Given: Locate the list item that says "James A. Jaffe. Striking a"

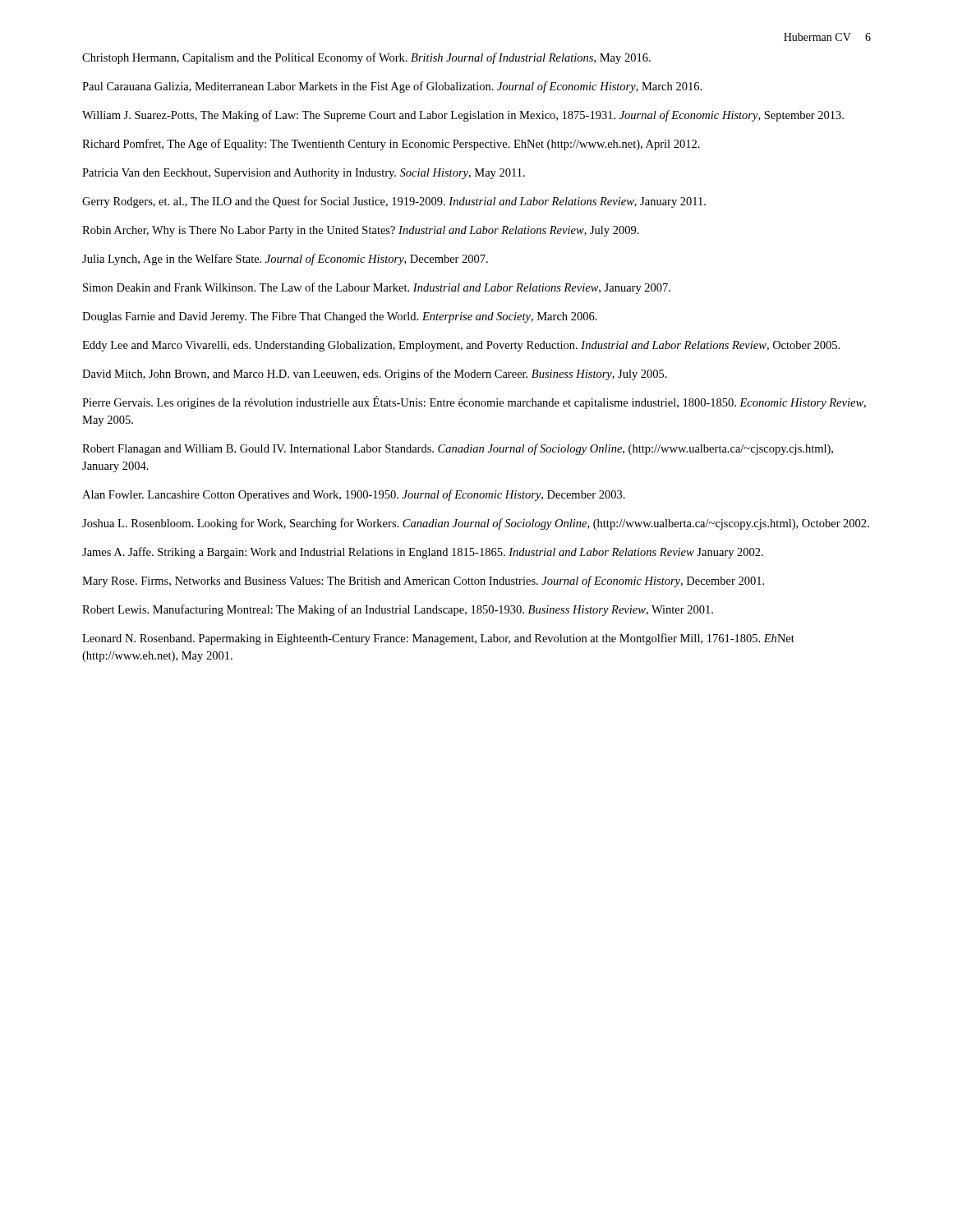Looking at the screenshot, I should point(423,552).
